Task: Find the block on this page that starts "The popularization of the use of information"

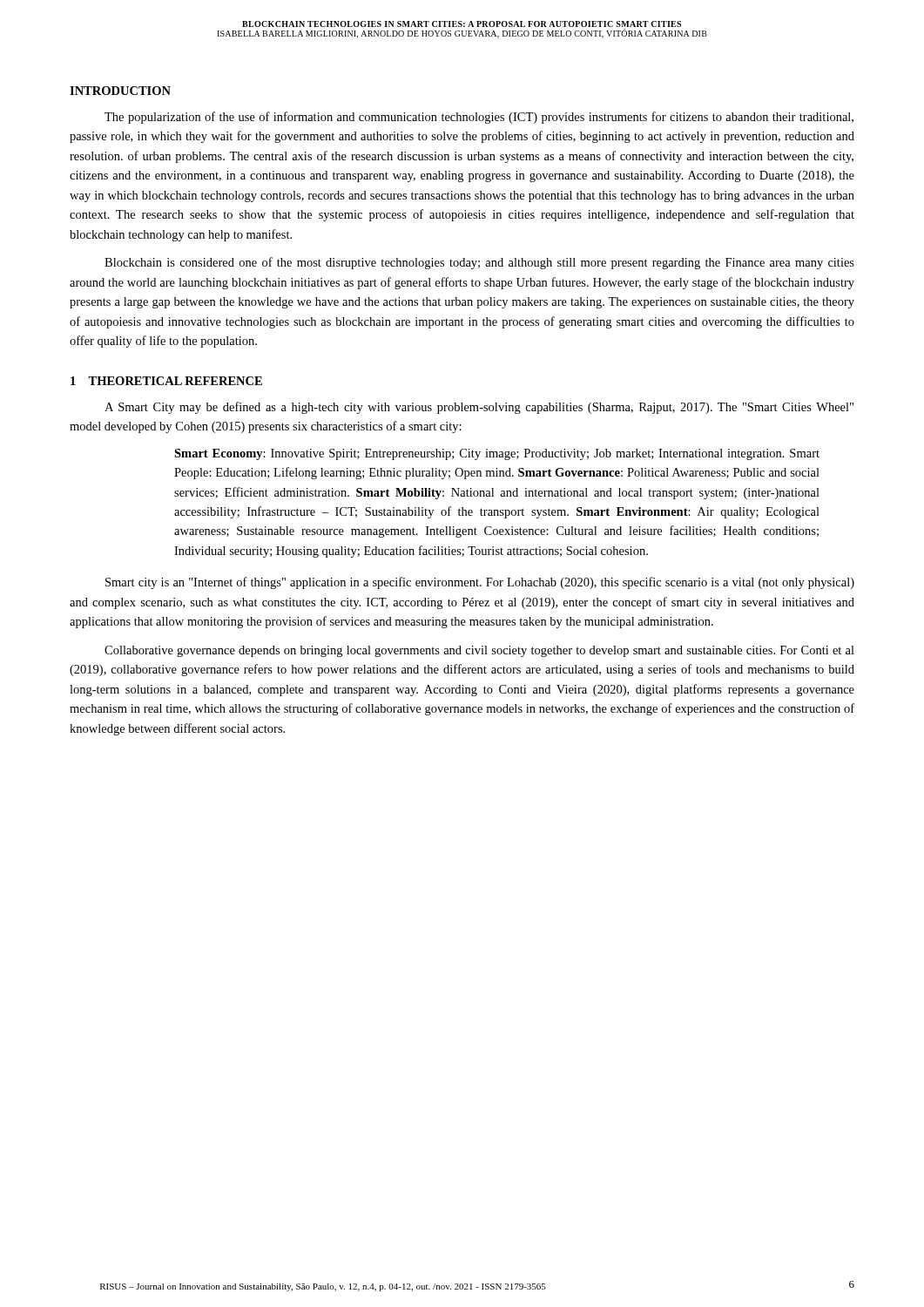Action: click(462, 229)
